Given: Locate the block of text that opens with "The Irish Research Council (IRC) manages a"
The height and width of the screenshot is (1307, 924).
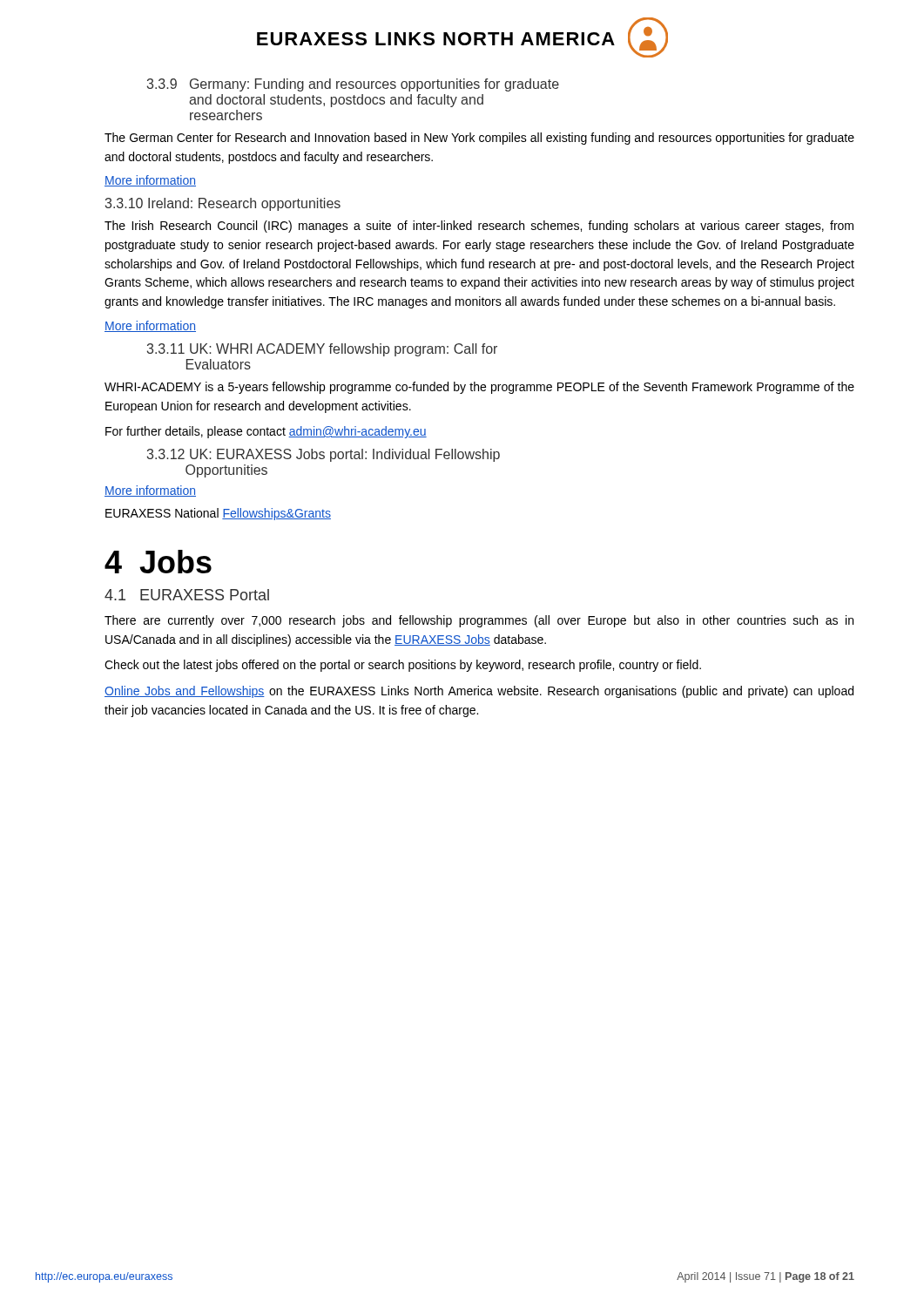Looking at the screenshot, I should click(479, 264).
